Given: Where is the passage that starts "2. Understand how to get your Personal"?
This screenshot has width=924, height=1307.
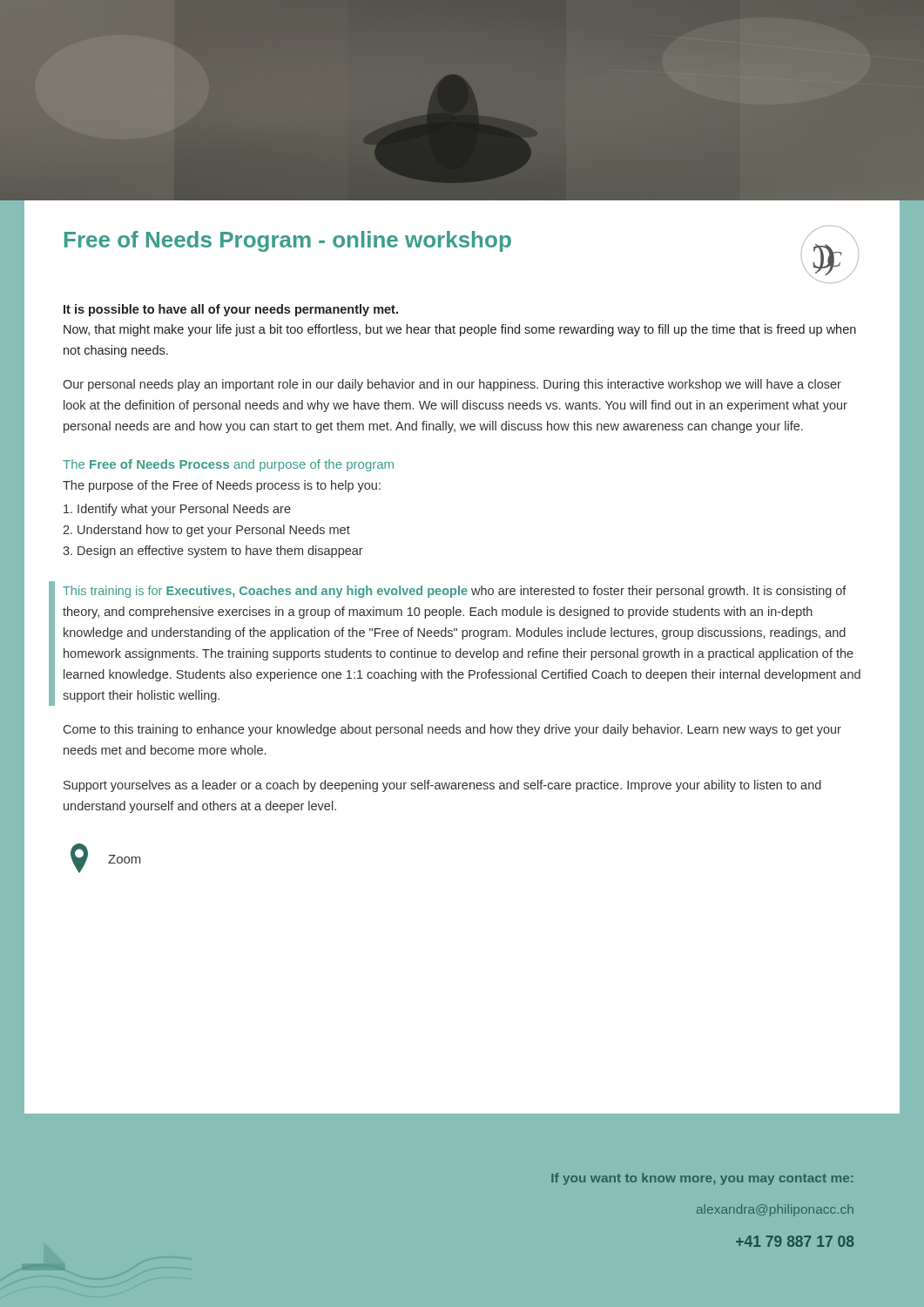Looking at the screenshot, I should [206, 530].
